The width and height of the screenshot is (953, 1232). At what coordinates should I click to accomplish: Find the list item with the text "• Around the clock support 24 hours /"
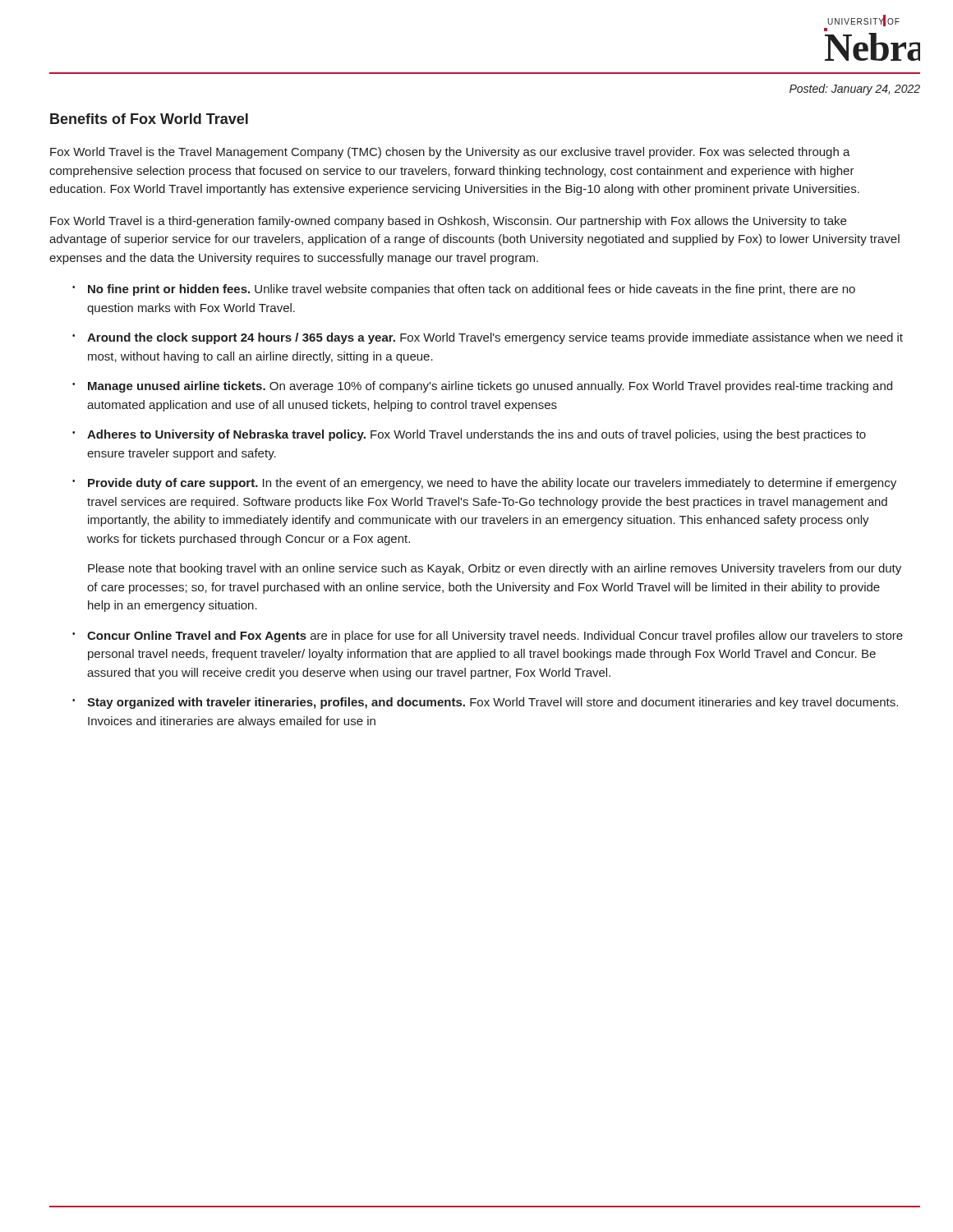[488, 347]
